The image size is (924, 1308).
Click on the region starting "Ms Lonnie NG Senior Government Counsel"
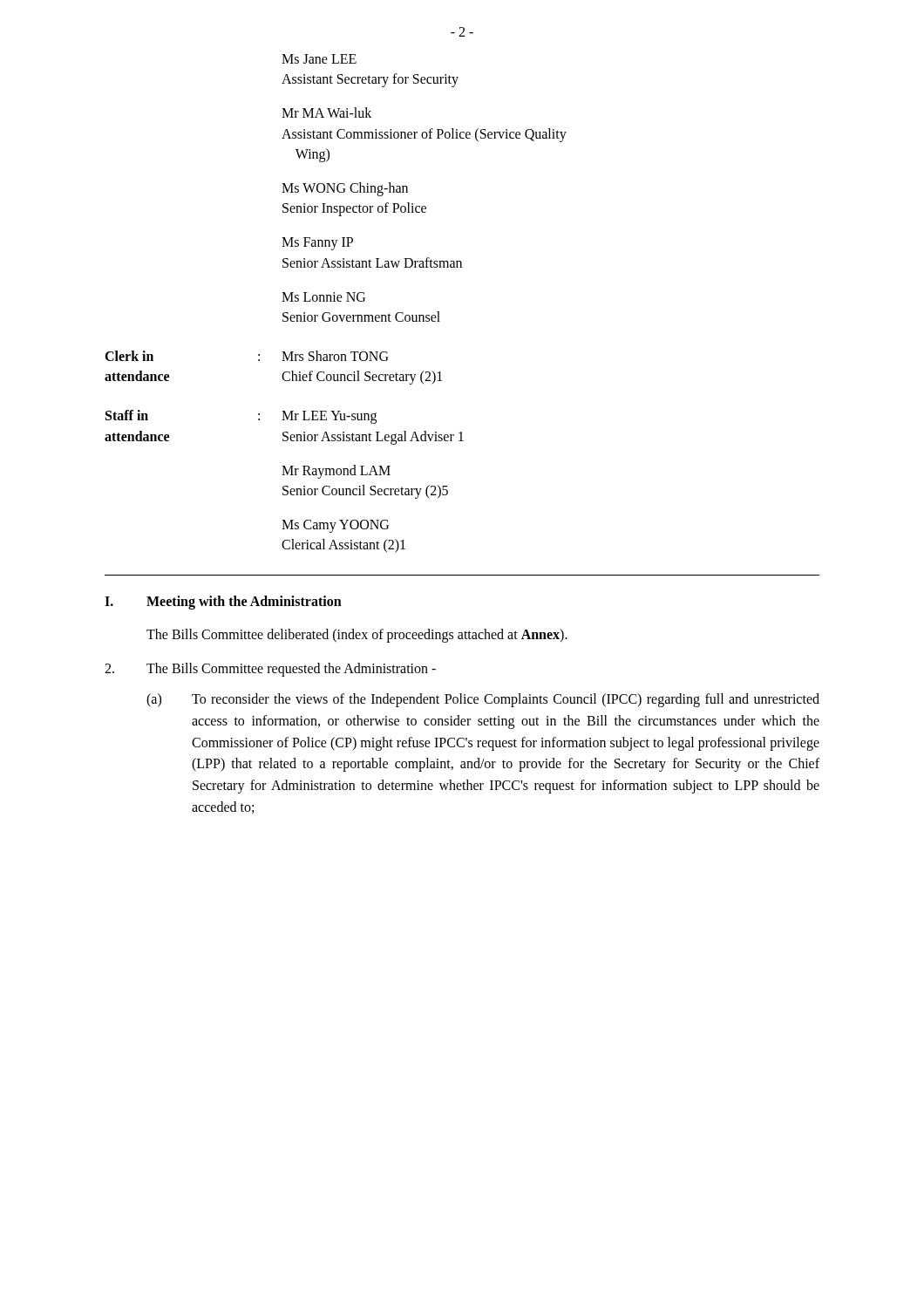tap(361, 307)
